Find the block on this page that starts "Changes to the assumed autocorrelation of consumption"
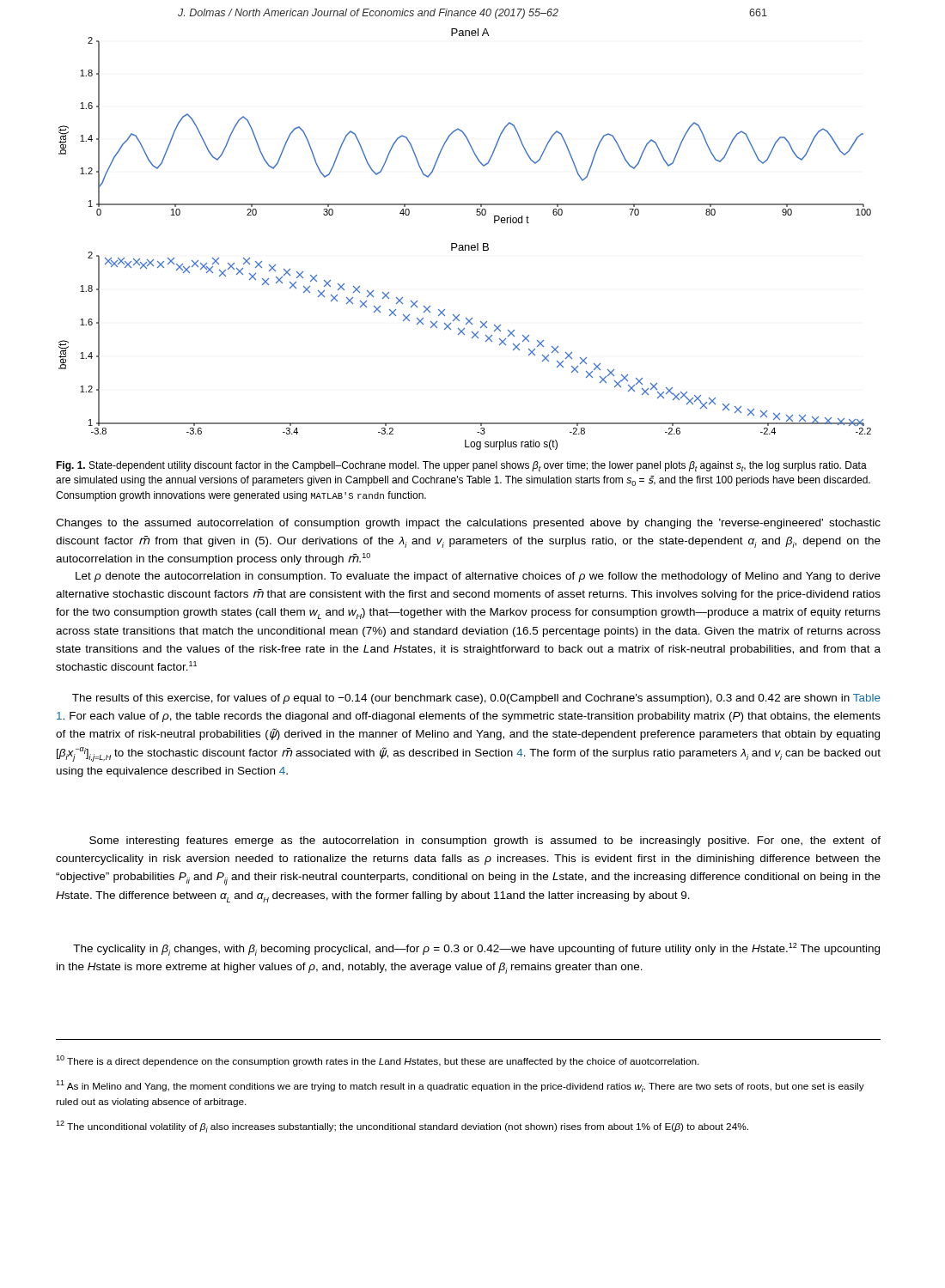Screen dimensions: 1288x945 point(468,541)
